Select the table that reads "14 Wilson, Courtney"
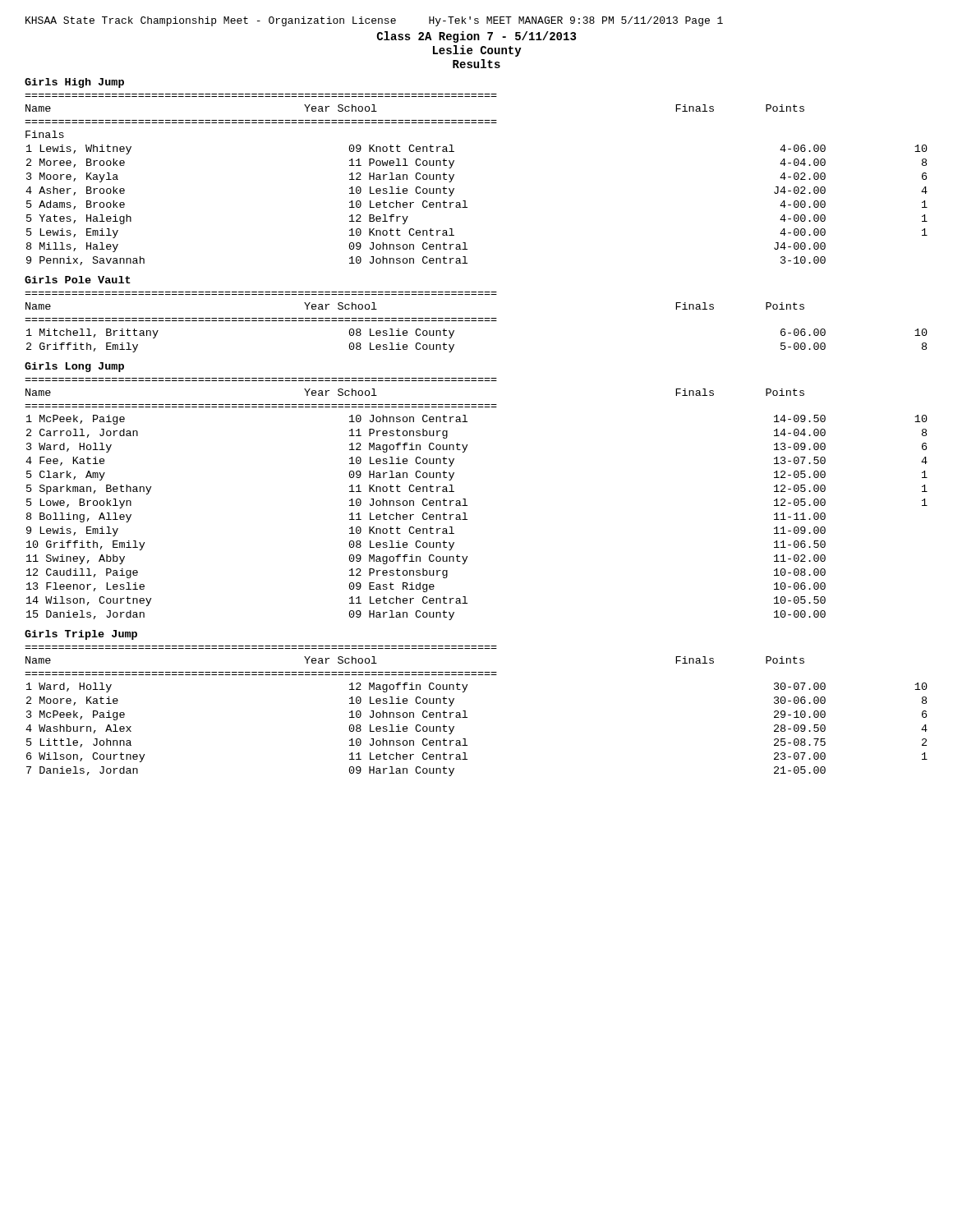This screenshot has height=1232, width=953. [x=476, y=498]
